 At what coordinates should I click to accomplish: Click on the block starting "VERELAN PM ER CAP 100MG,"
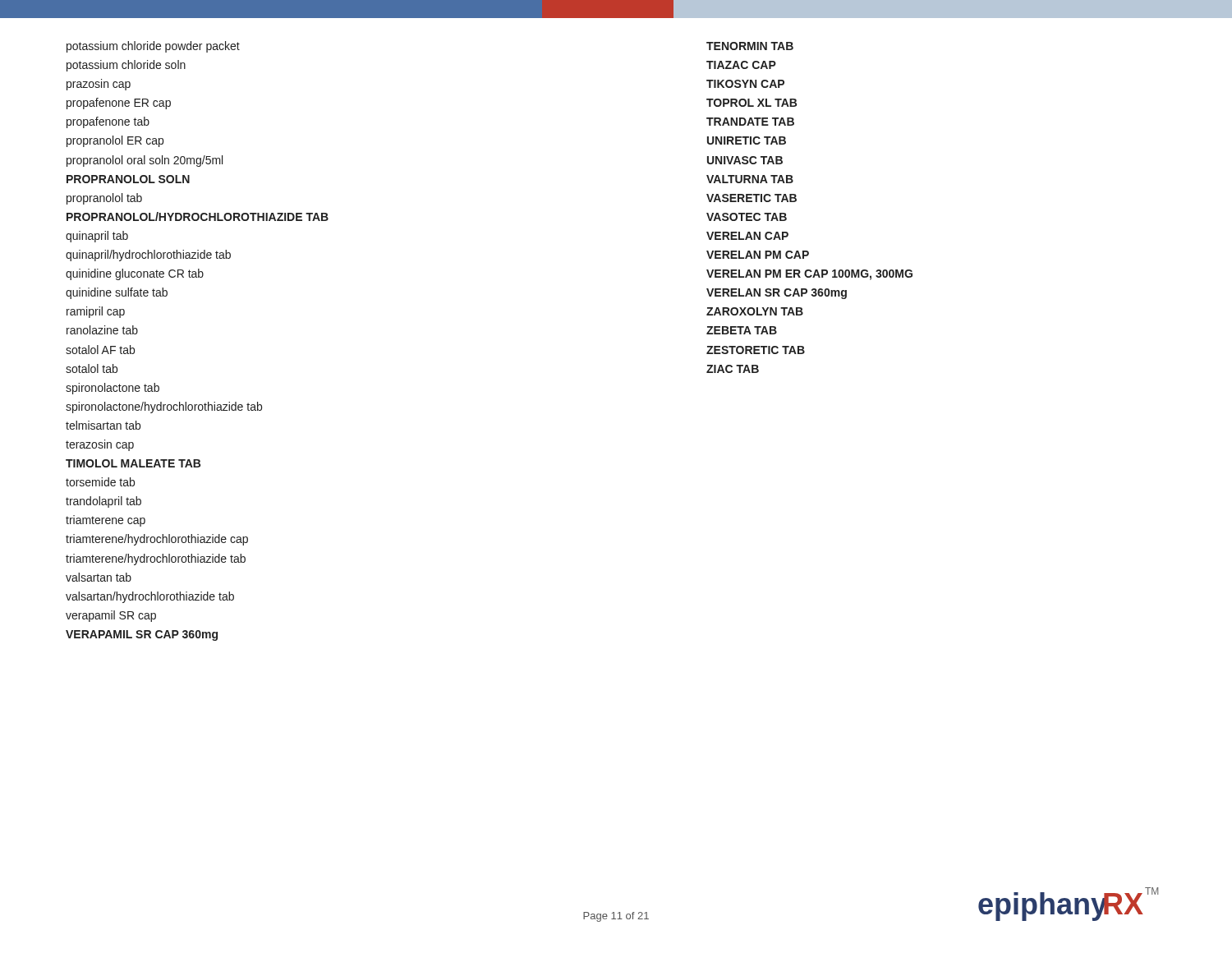(x=810, y=274)
